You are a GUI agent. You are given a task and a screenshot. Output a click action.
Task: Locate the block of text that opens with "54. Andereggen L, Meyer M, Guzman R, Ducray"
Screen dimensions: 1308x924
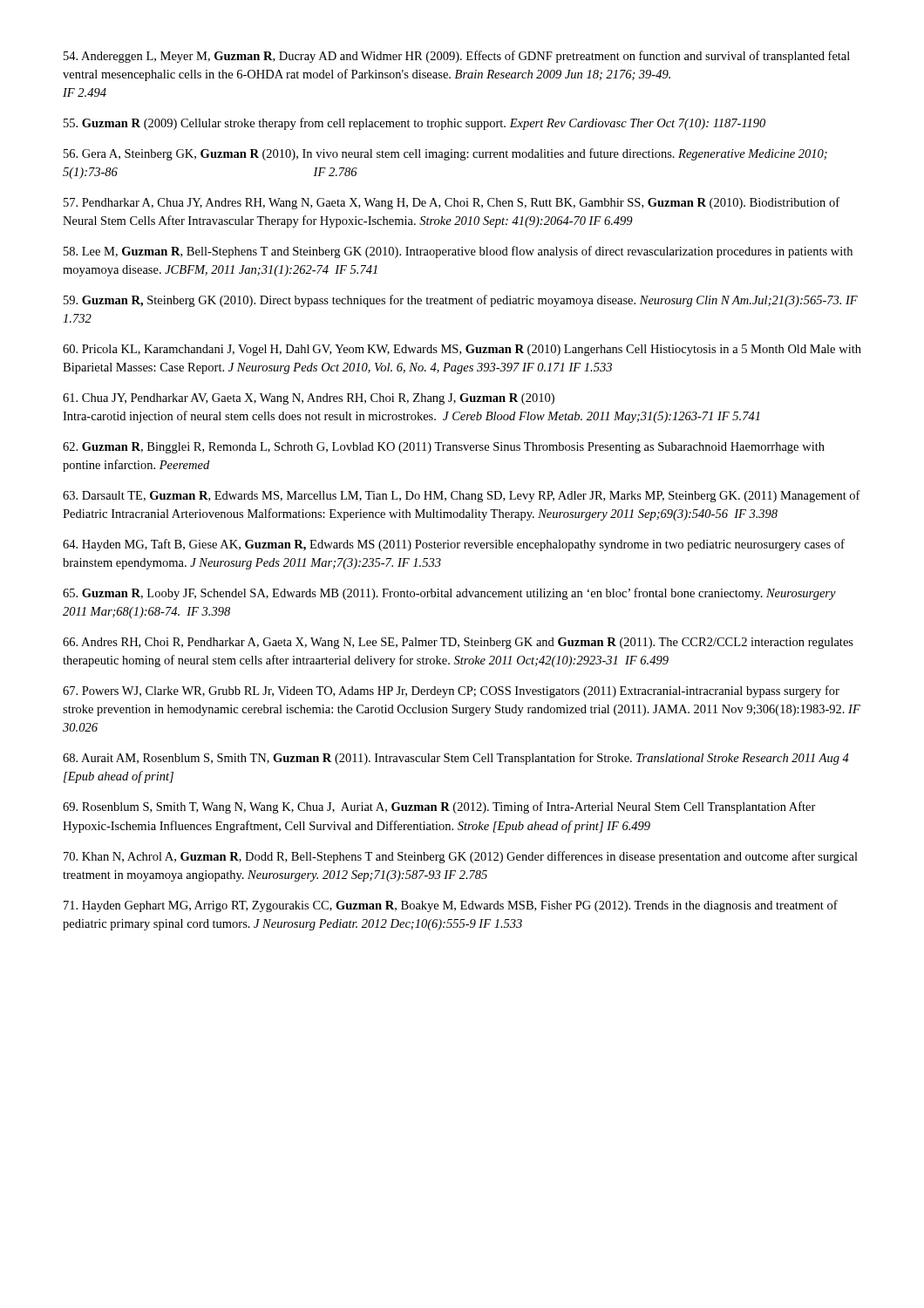(460, 74)
